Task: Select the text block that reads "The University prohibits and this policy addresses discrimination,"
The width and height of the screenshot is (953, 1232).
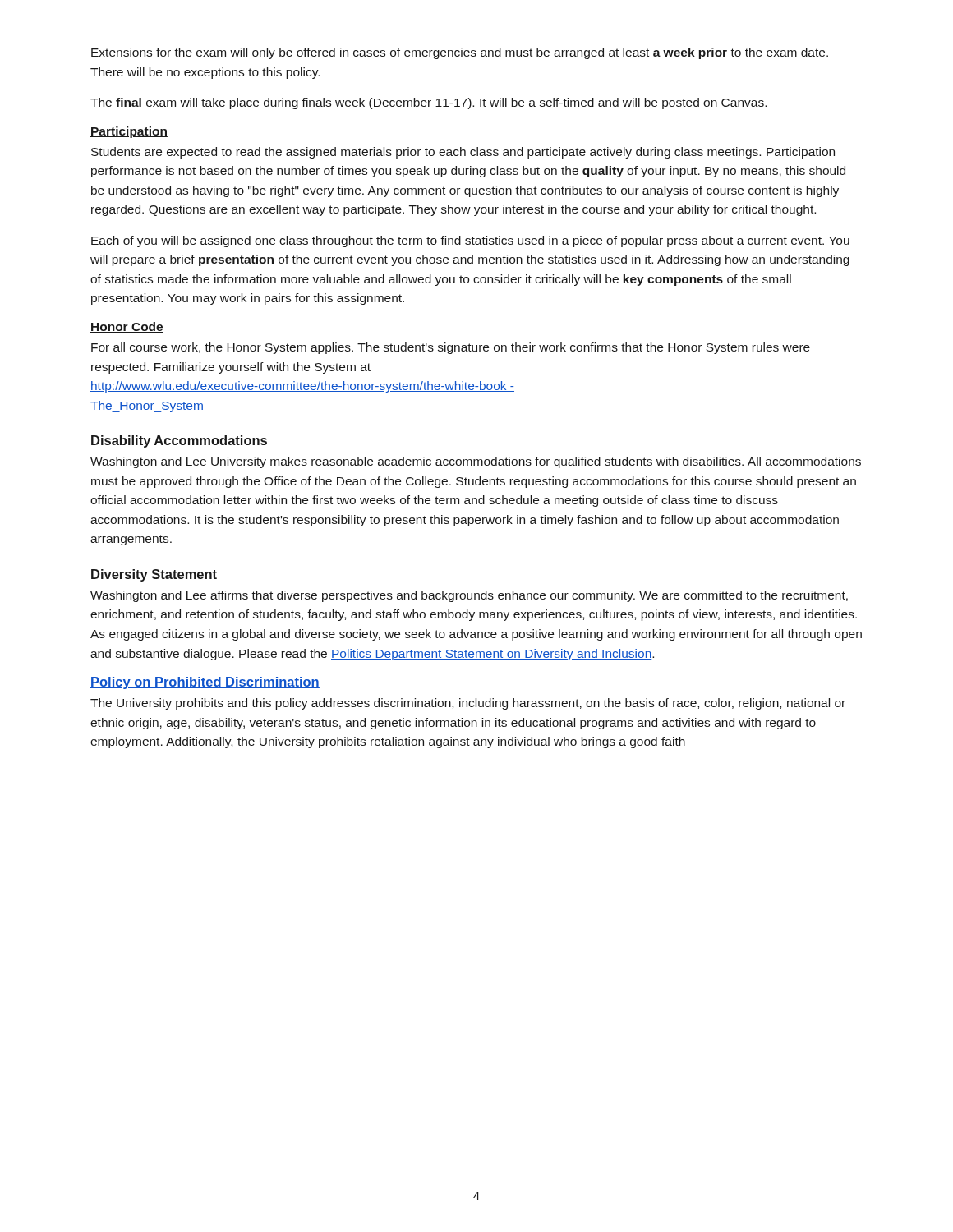Action: point(468,722)
